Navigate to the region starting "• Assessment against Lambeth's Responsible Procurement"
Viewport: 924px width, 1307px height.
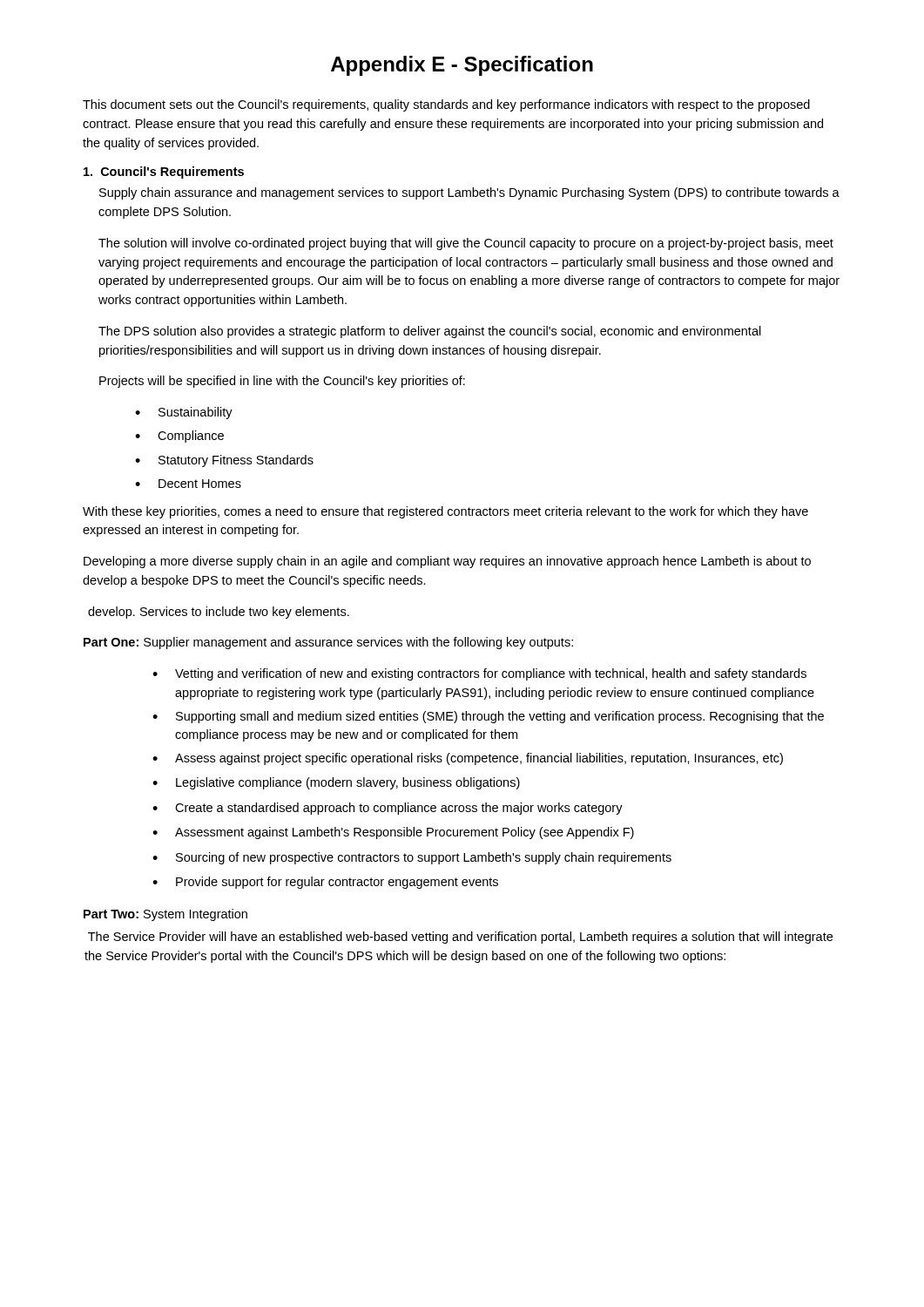(x=497, y=834)
